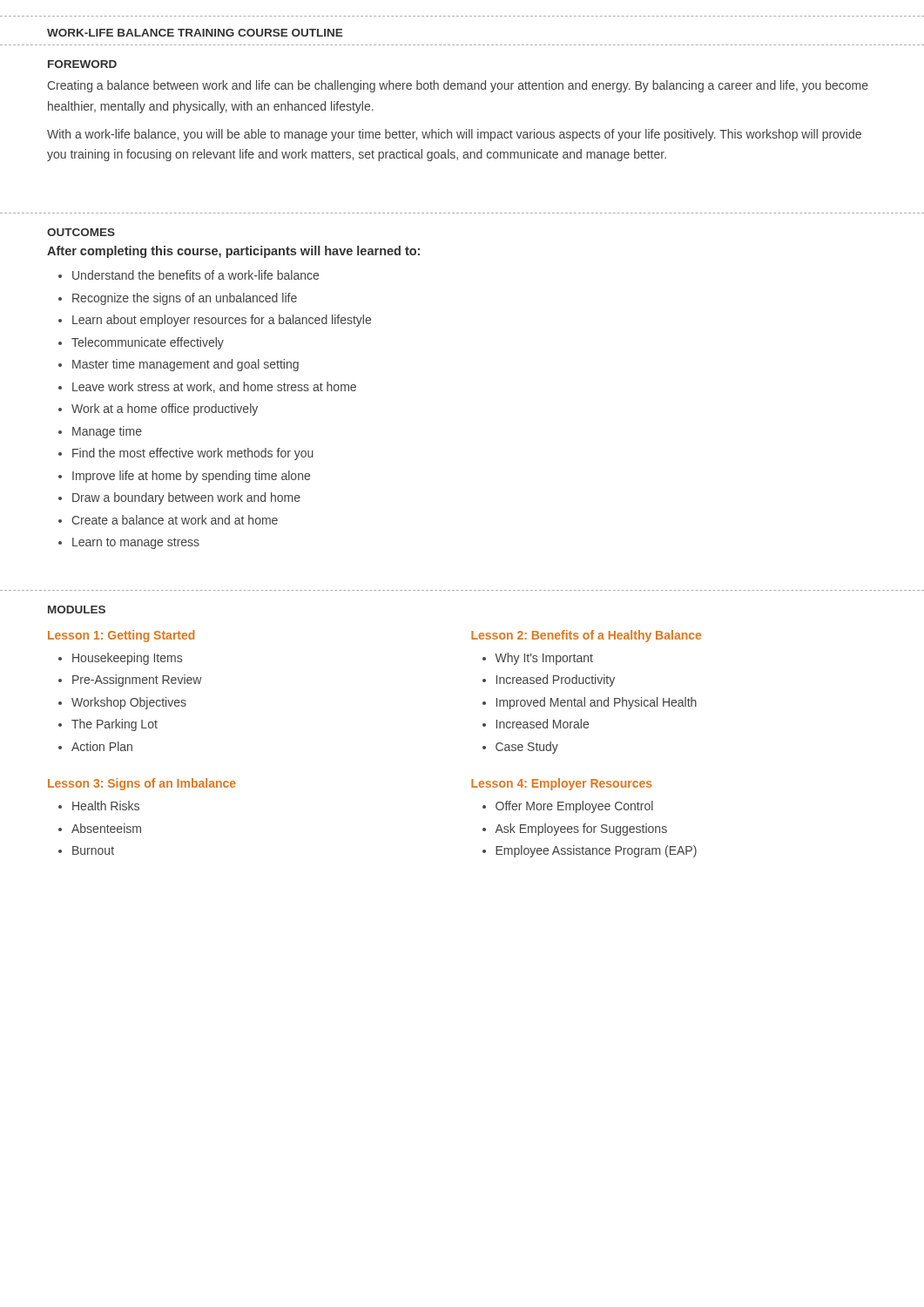This screenshot has width=924, height=1307.
Task: Select the text block starting "Offer More Employee"
Action: pos(574,806)
